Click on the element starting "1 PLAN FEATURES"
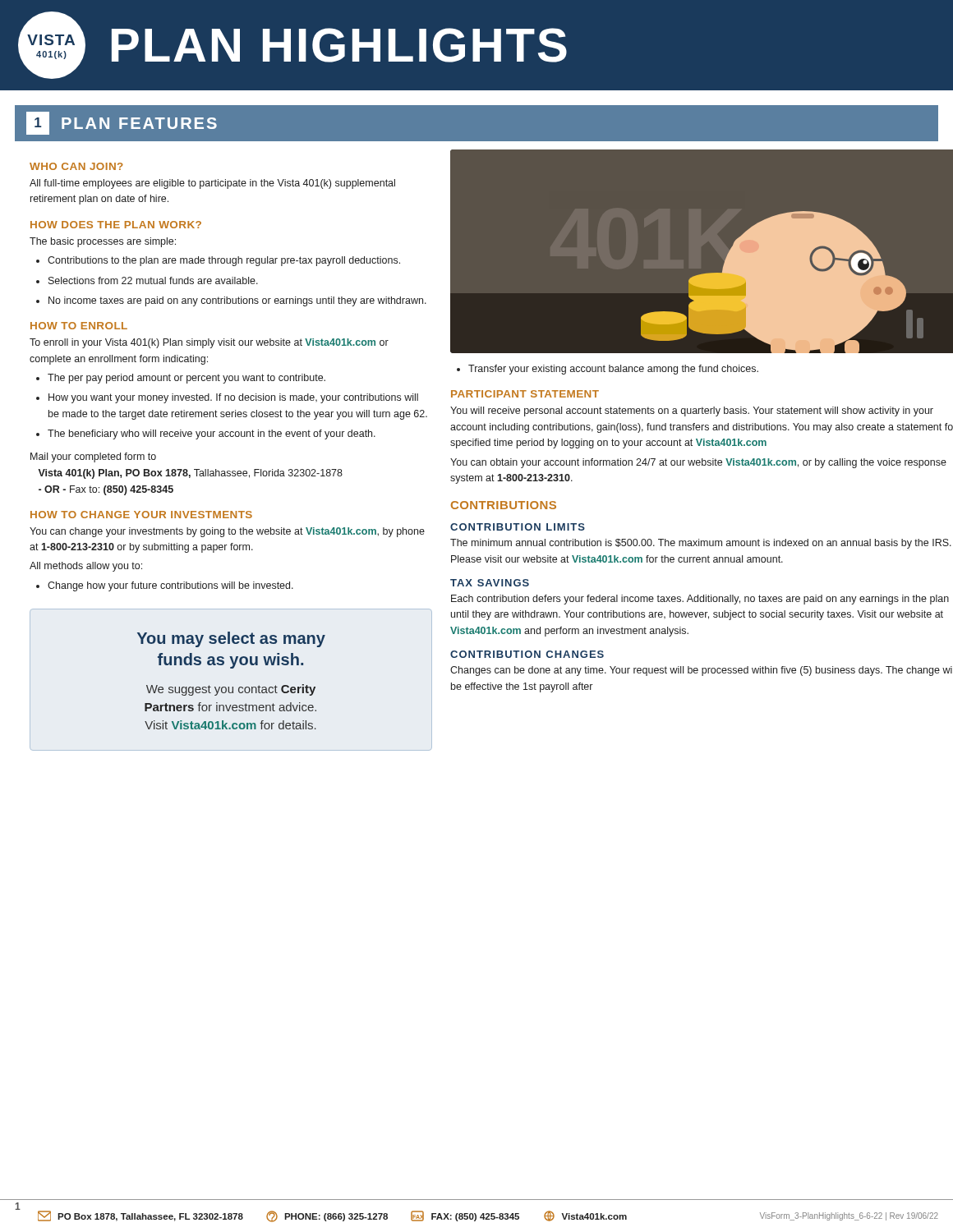The width and height of the screenshot is (953, 1232). click(x=476, y=123)
